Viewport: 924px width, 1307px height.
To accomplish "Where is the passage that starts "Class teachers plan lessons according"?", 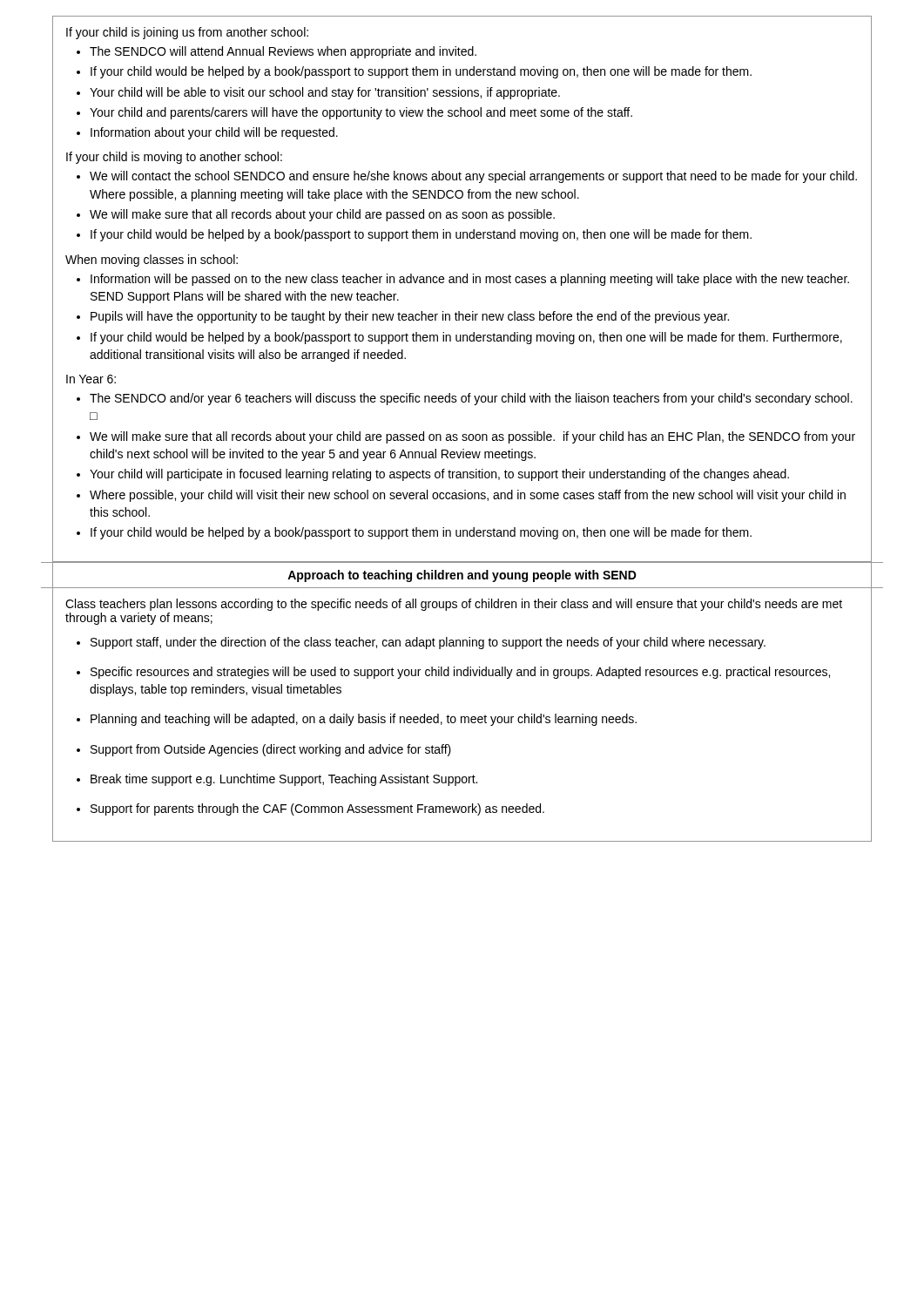I will (x=462, y=610).
